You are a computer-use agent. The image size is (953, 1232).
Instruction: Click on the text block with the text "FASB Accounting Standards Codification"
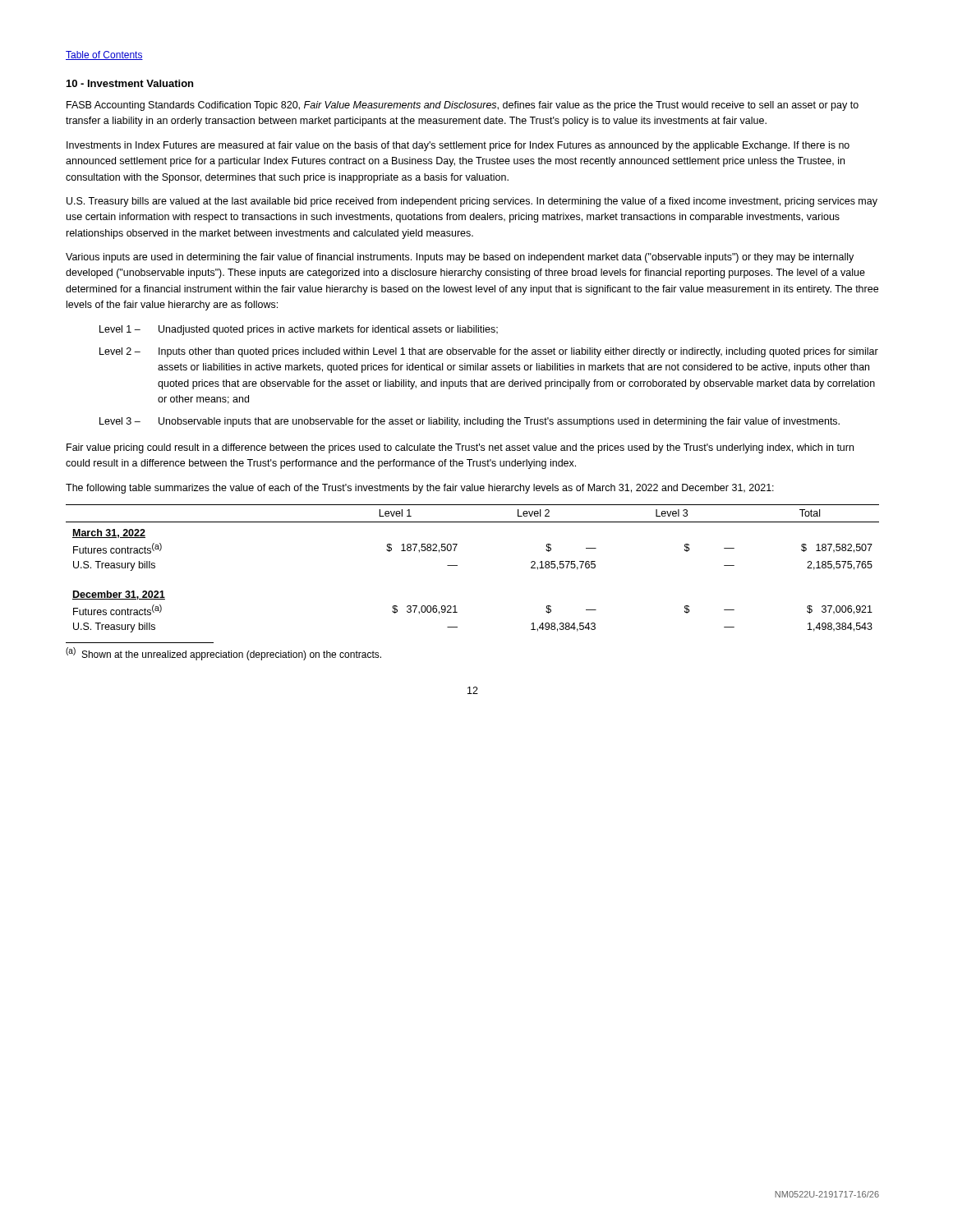pyautogui.click(x=462, y=113)
